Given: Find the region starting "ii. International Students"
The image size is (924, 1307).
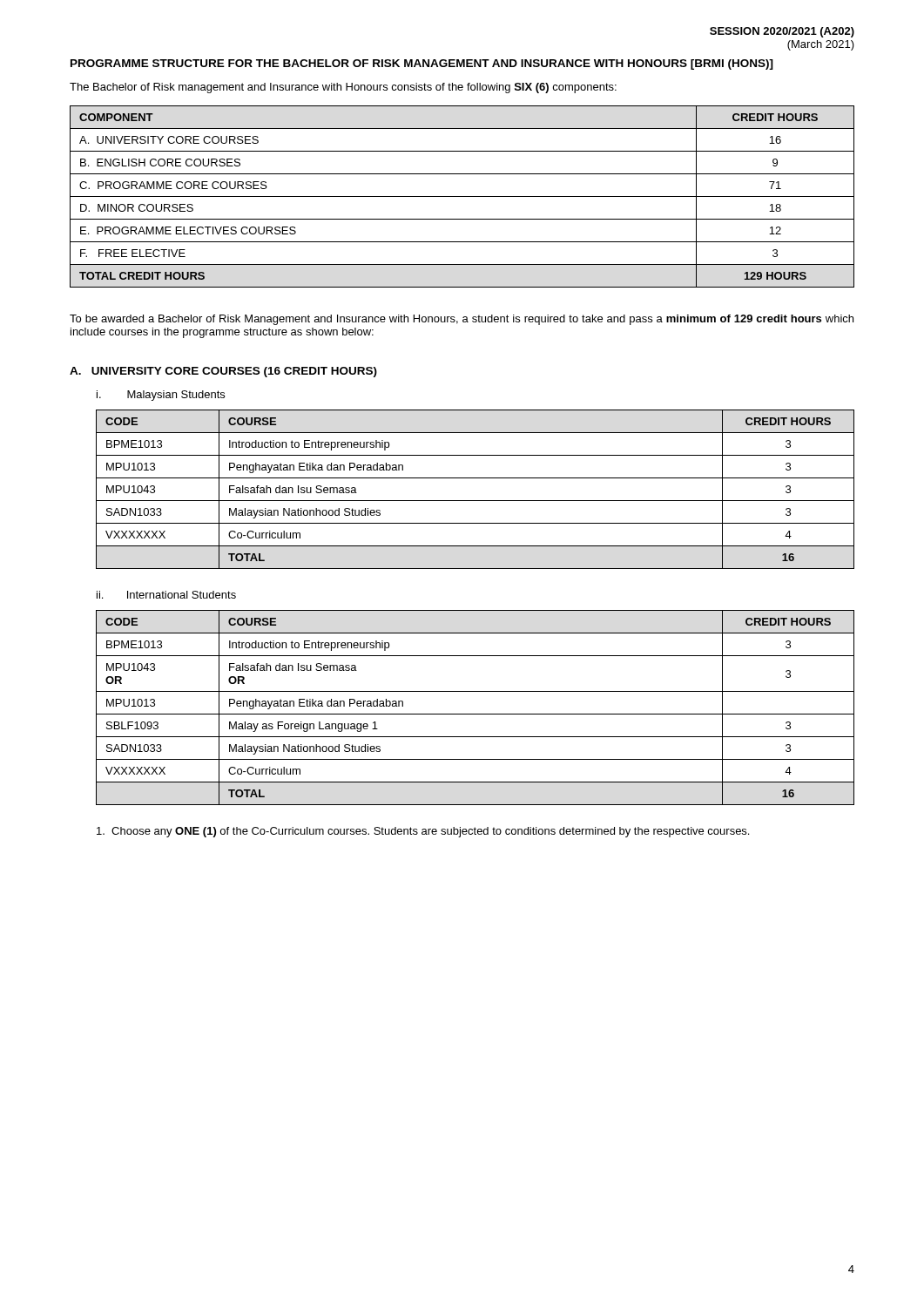Looking at the screenshot, I should pyautogui.click(x=166, y=595).
